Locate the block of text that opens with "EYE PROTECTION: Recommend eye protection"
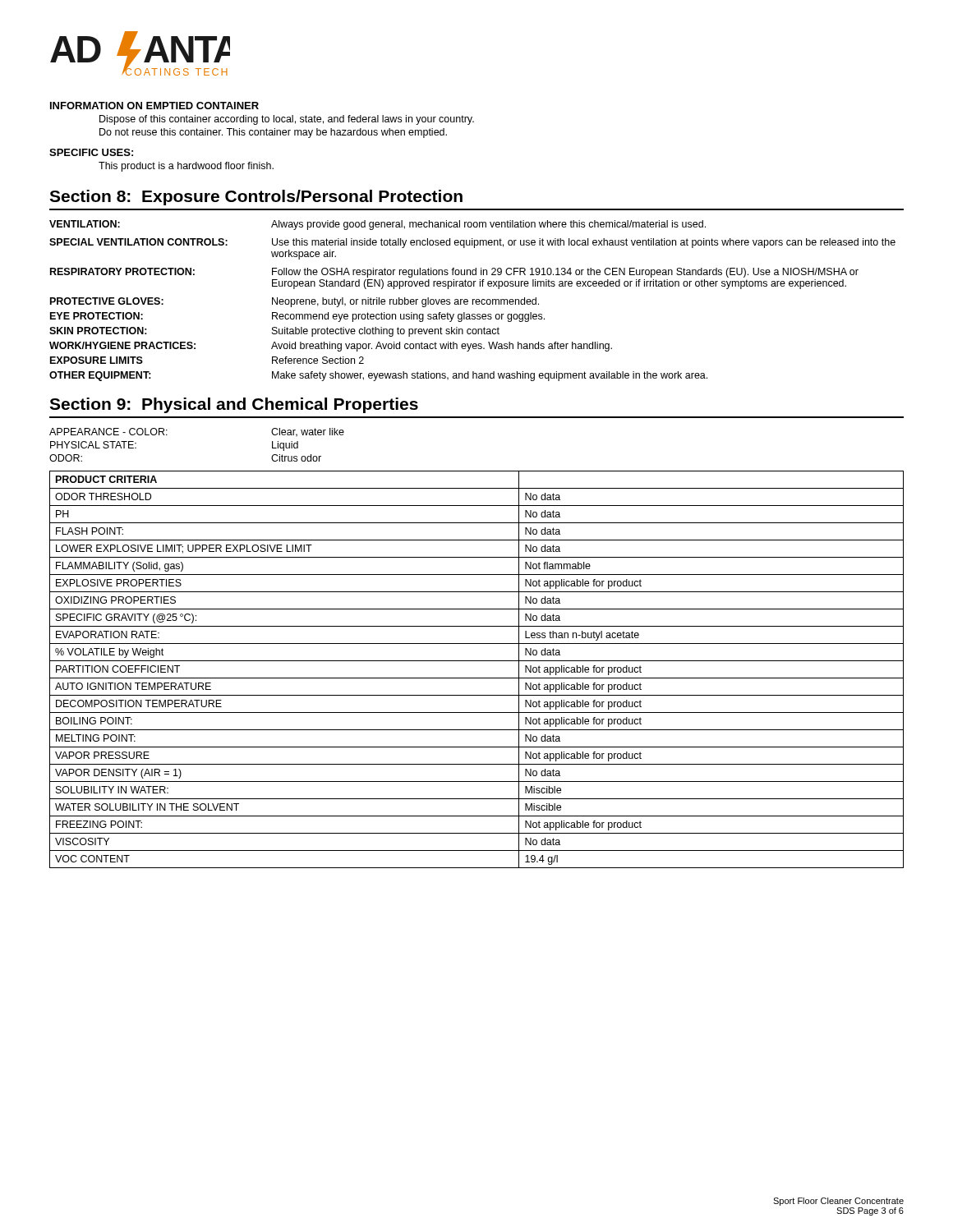Viewport: 953px width, 1232px height. coord(476,316)
